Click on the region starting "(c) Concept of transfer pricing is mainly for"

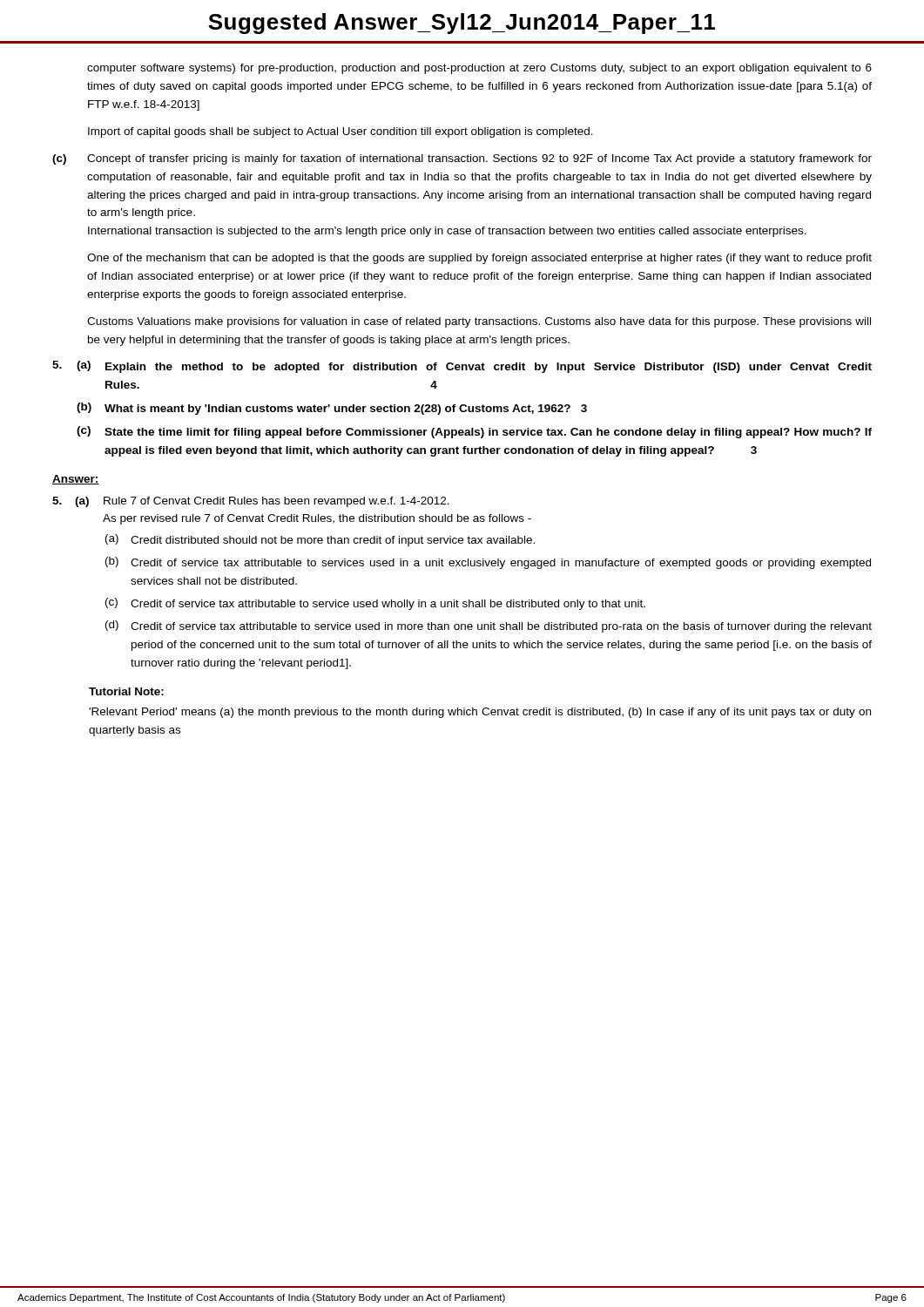462,195
